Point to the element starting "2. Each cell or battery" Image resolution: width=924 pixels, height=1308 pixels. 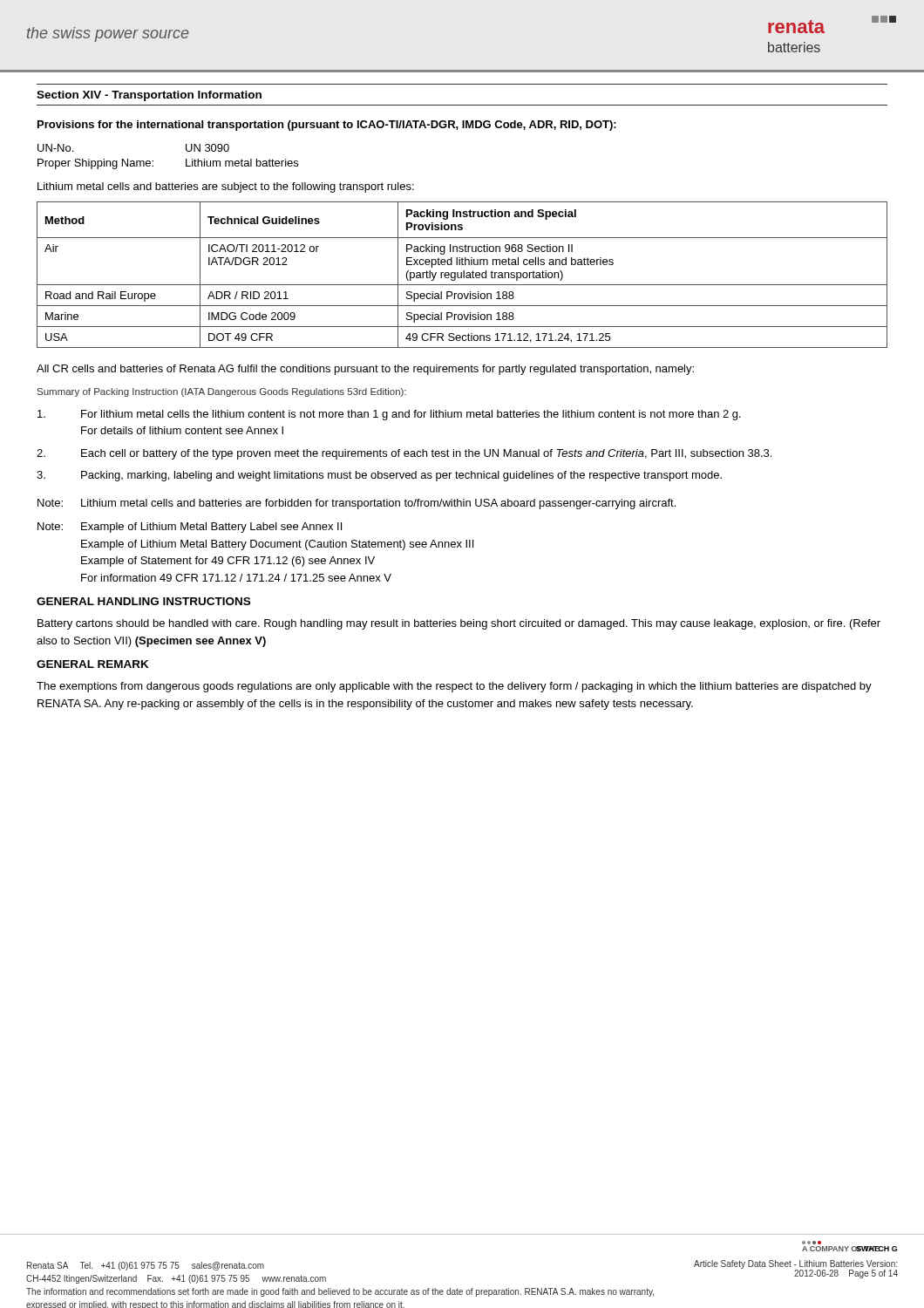click(x=462, y=453)
